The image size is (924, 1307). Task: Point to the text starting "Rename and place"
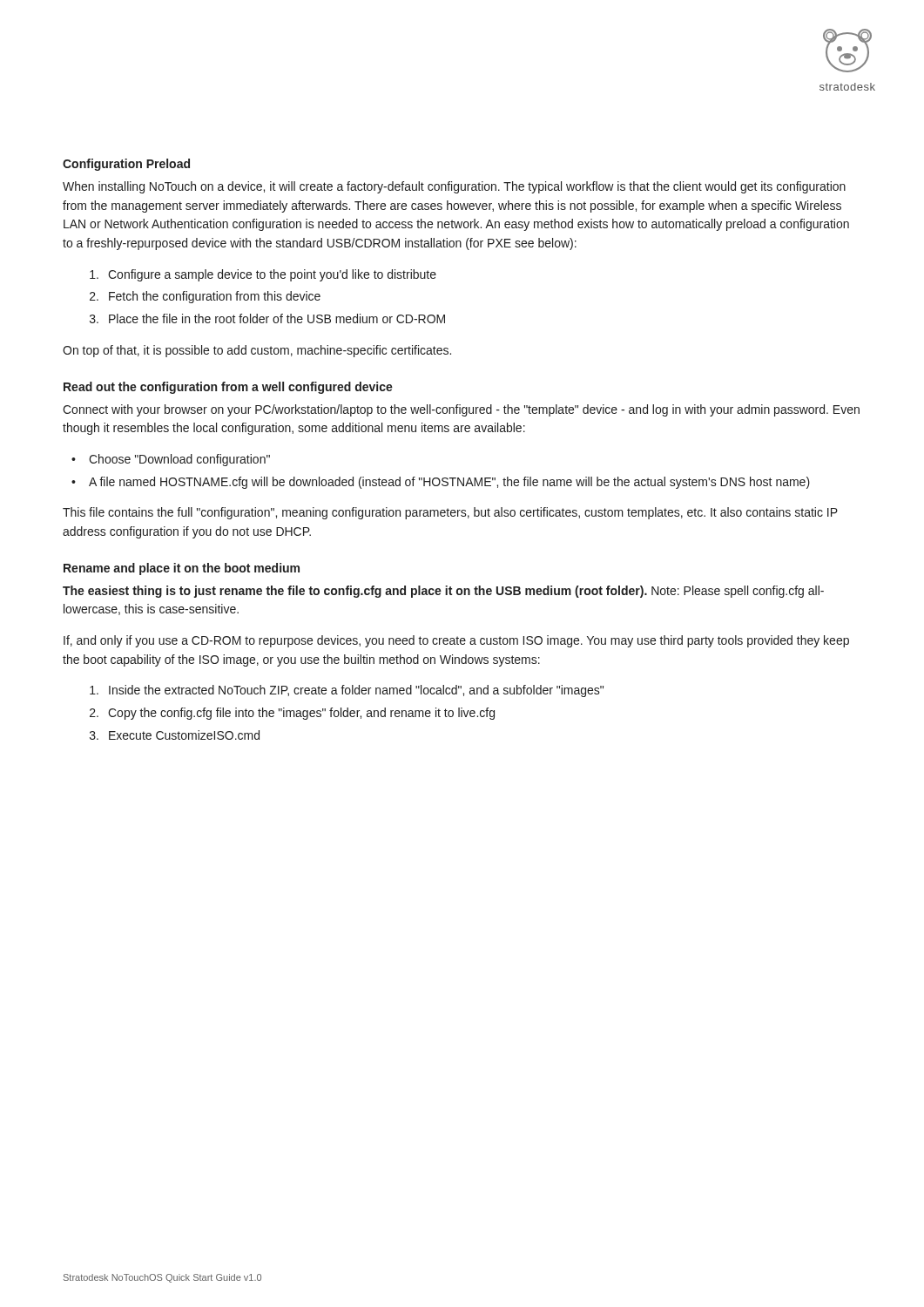[182, 568]
